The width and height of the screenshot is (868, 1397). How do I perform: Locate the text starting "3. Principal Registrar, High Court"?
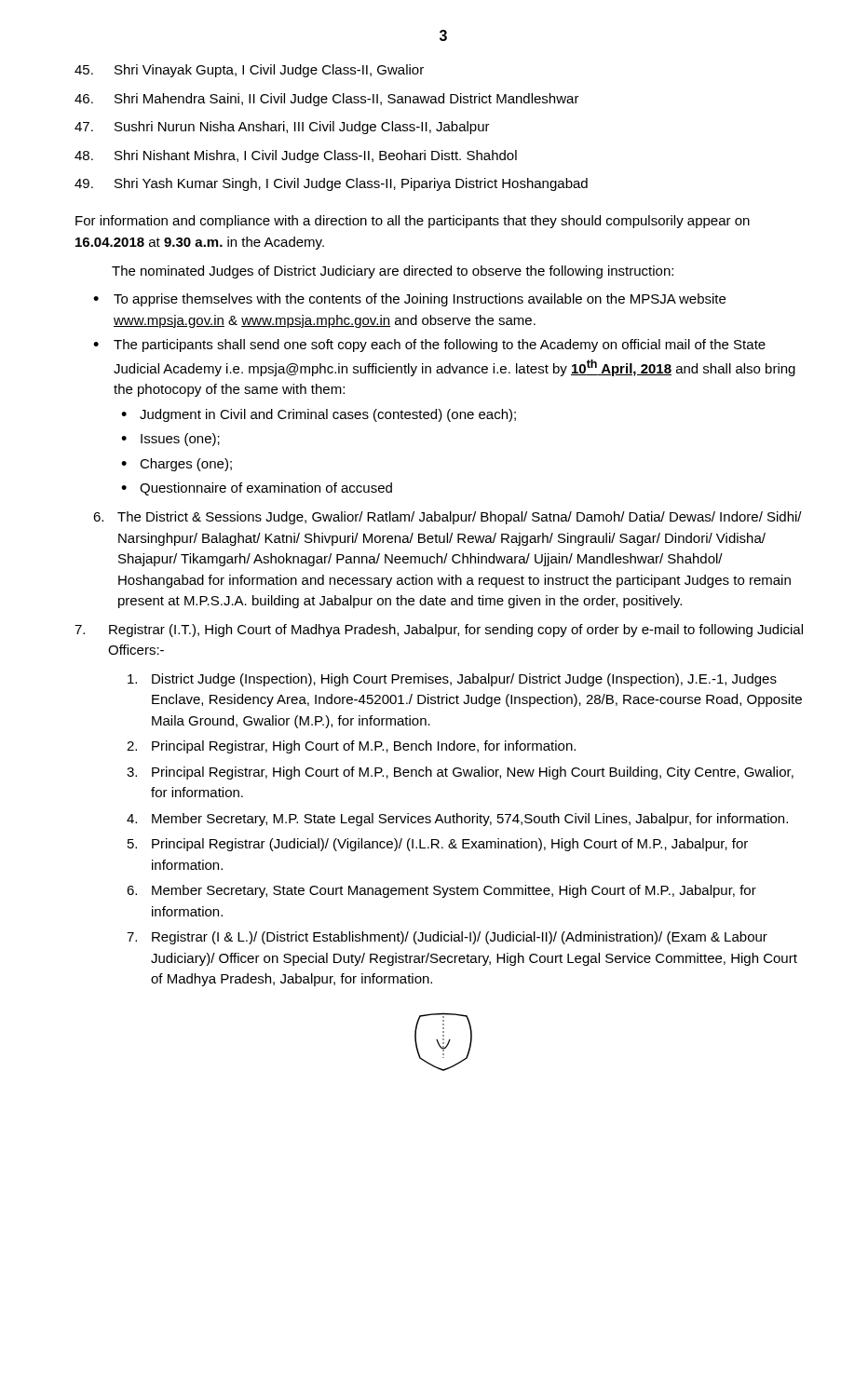tap(469, 783)
